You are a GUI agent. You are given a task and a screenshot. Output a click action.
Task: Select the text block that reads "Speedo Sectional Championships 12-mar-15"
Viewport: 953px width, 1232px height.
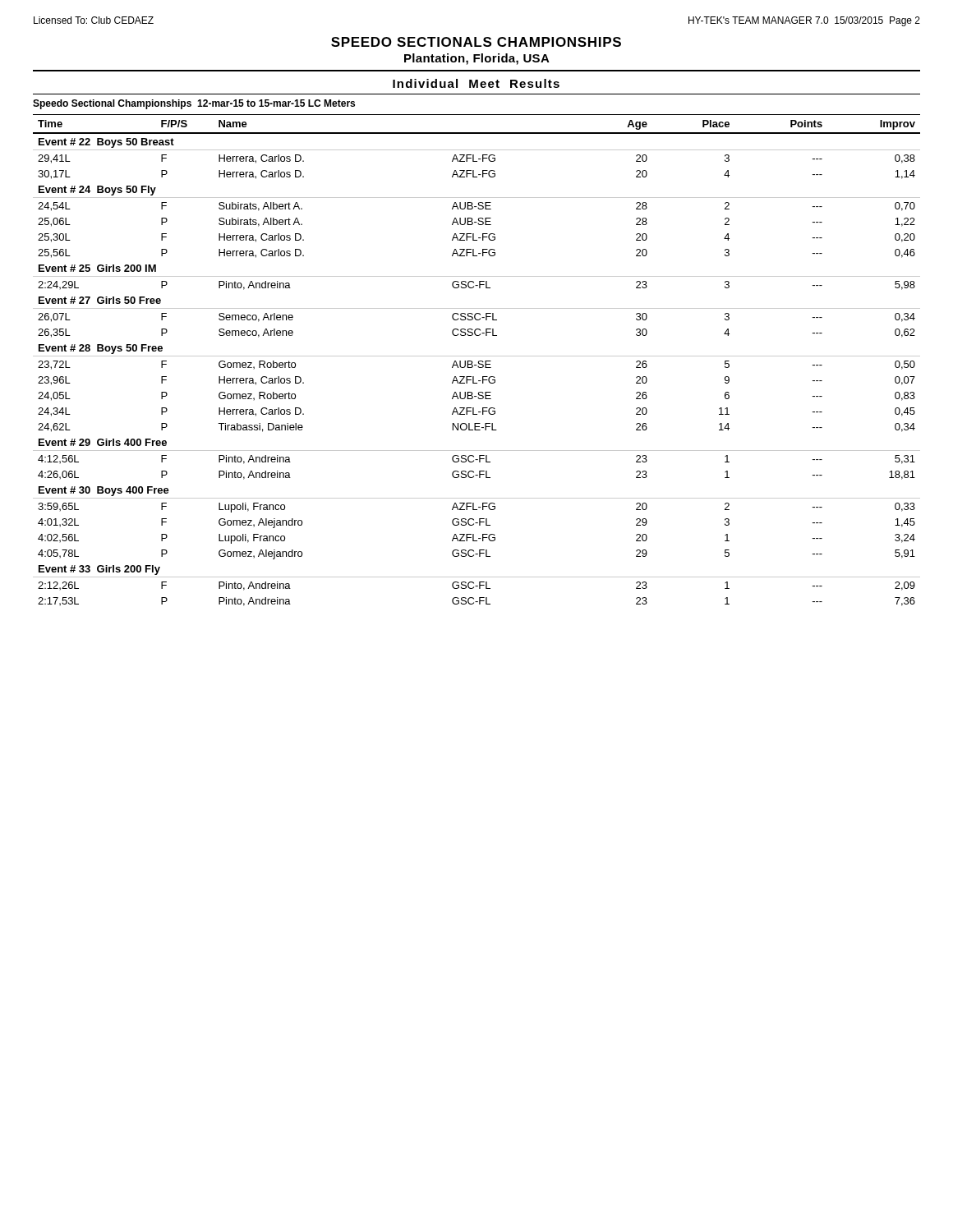pyautogui.click(x=194, y=103)
